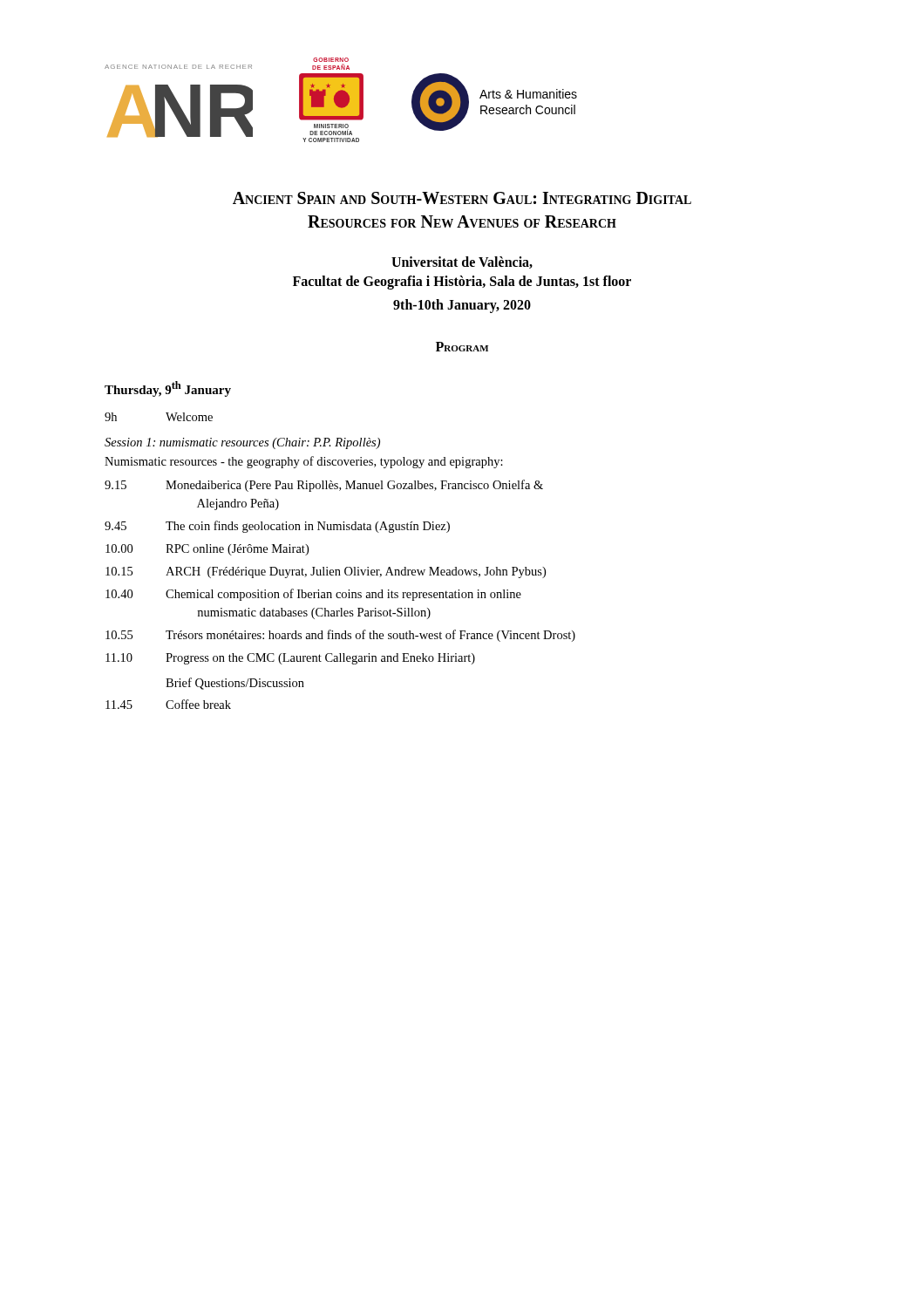Locate the block of text that opens with "10.40 Chemical composition of Iberian"

462,603
